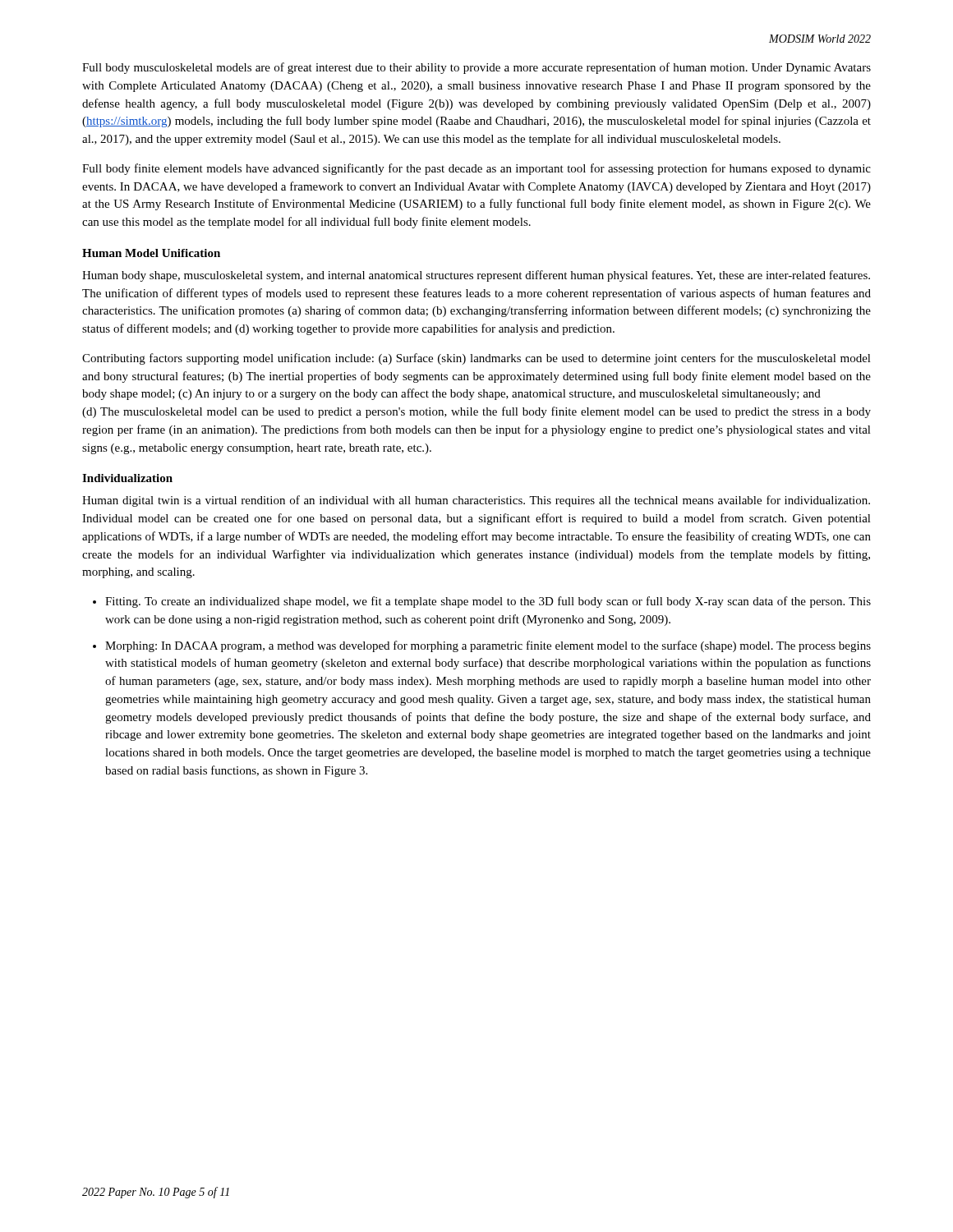Image resolution: width=953 pixels, height=1232 pixels.
Task: Locate the block starting "Morphing: In DACAA program, a"
Action: 488,708
